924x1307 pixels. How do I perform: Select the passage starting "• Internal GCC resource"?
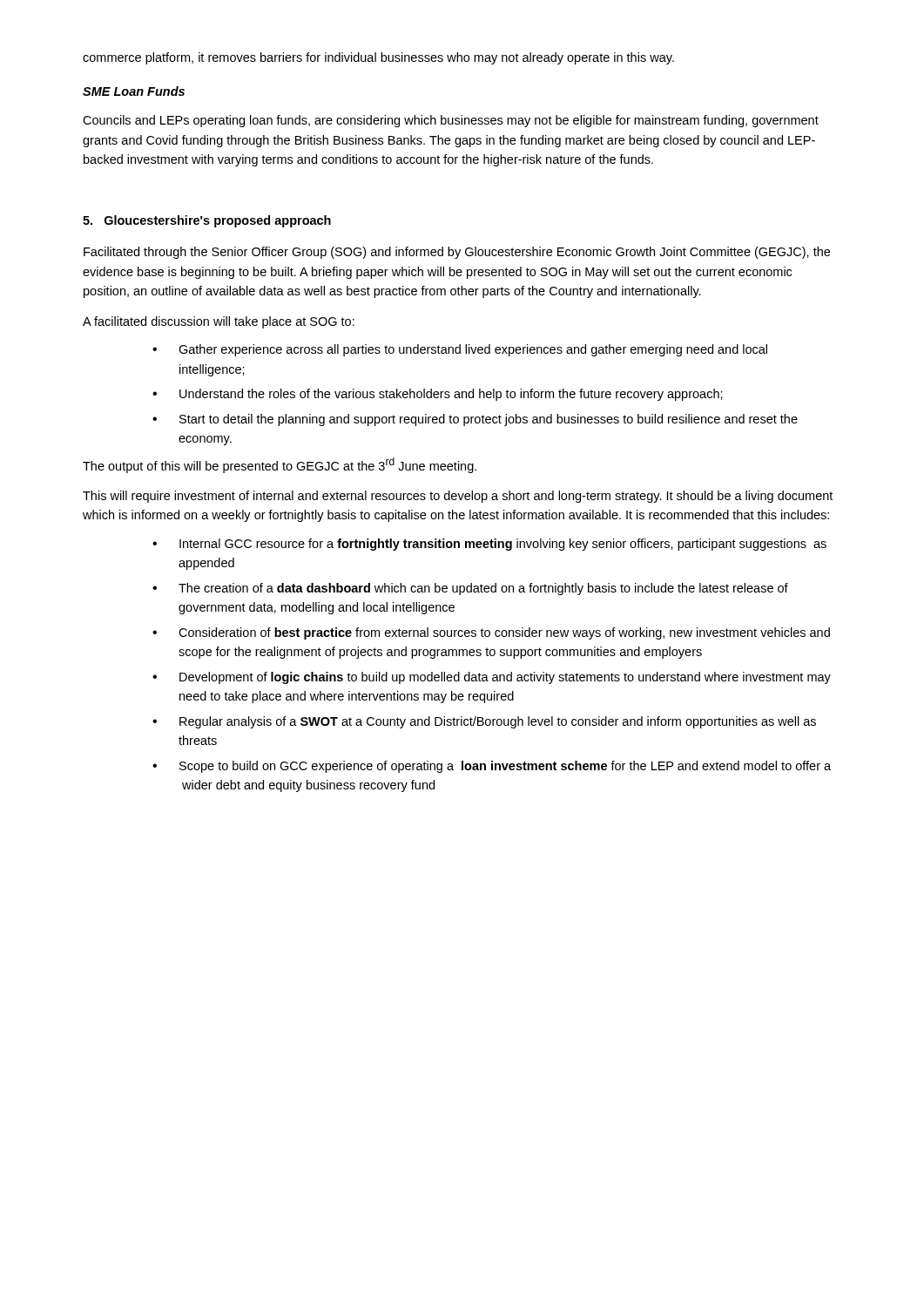click(x=495, y=554)
